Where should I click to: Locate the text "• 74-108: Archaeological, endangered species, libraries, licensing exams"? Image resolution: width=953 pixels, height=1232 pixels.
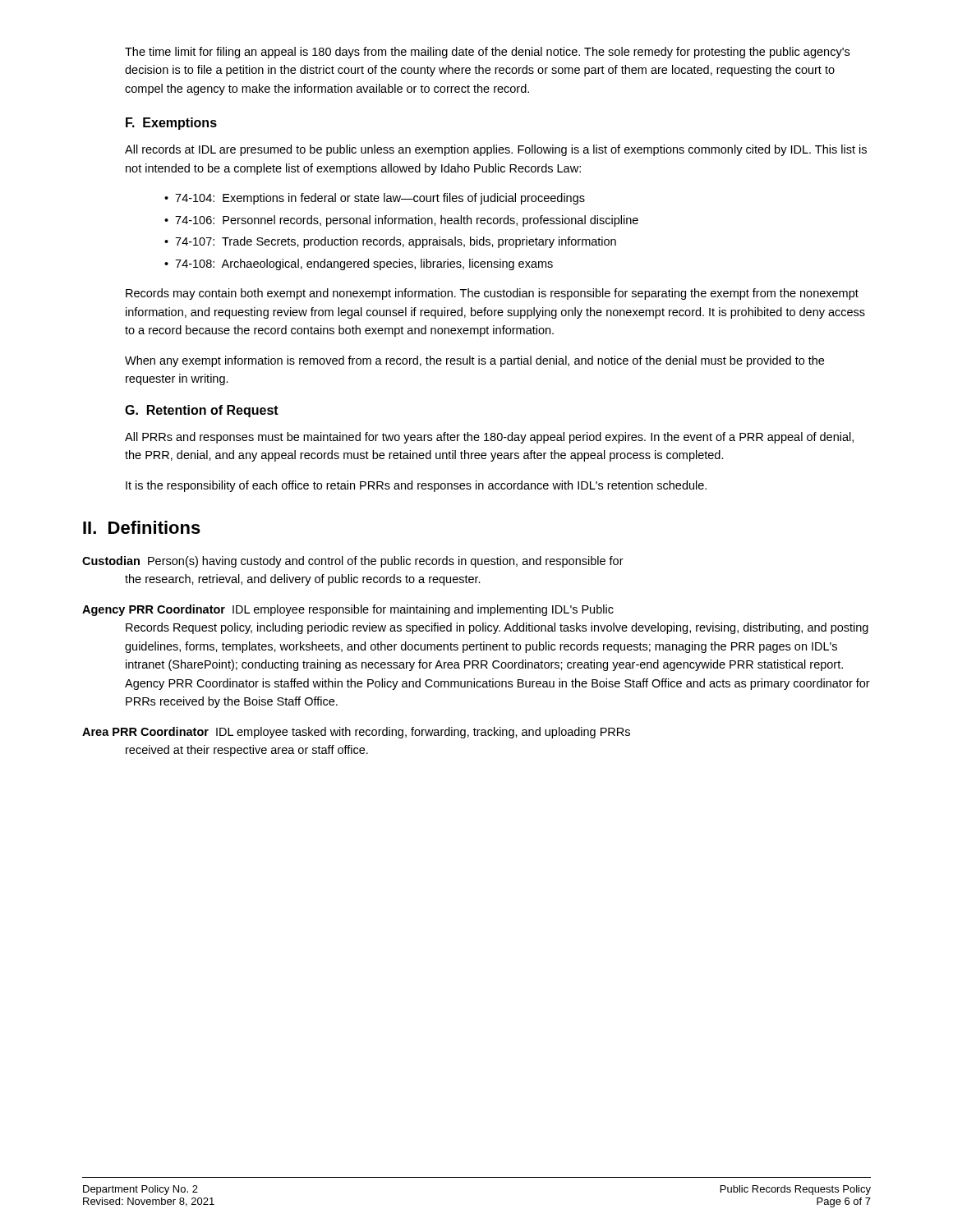coord(359,264)
